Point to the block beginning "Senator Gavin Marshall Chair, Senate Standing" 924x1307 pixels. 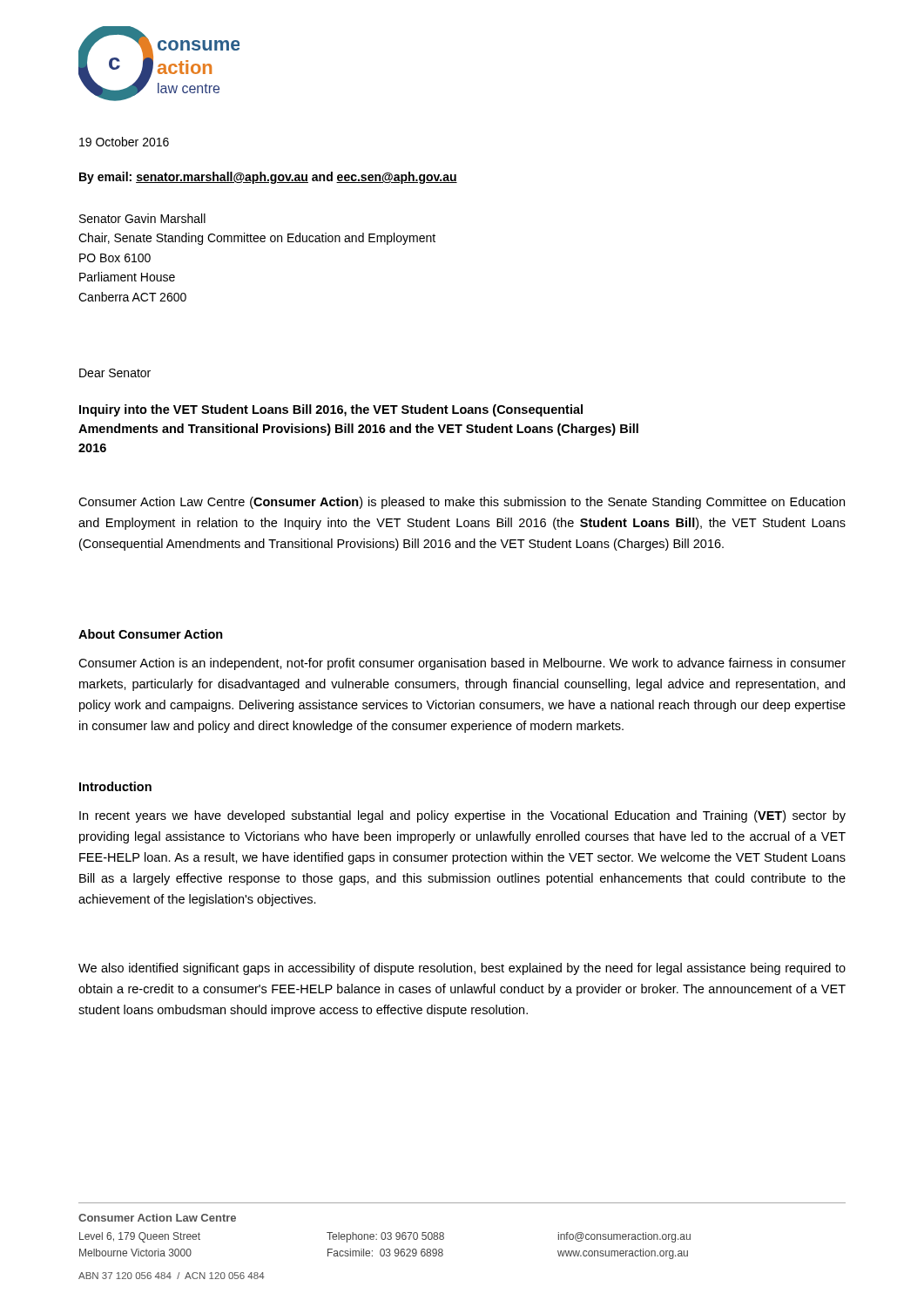point(142,218)
